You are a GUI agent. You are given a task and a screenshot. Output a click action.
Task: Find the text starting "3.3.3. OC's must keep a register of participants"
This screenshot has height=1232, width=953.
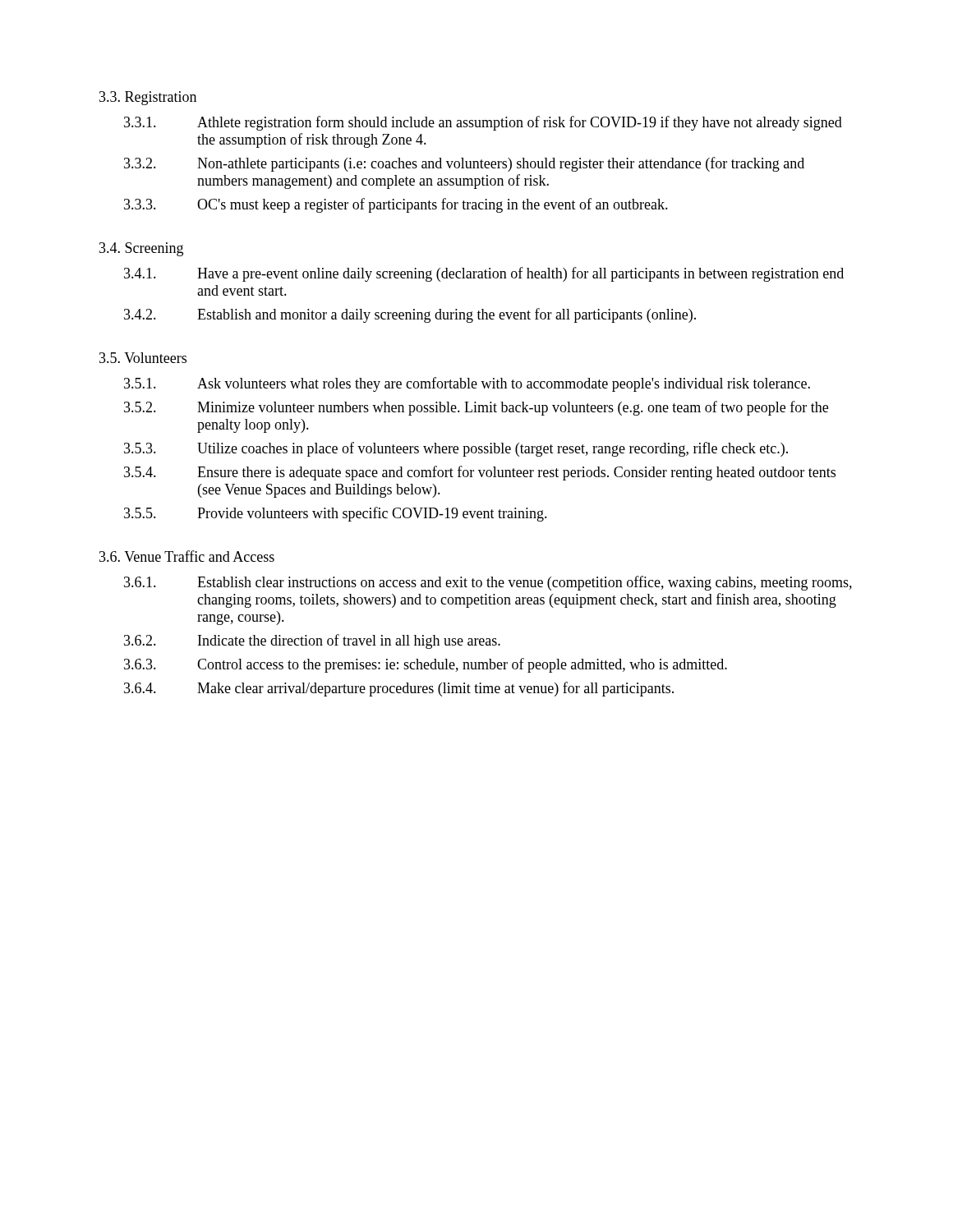476,205
